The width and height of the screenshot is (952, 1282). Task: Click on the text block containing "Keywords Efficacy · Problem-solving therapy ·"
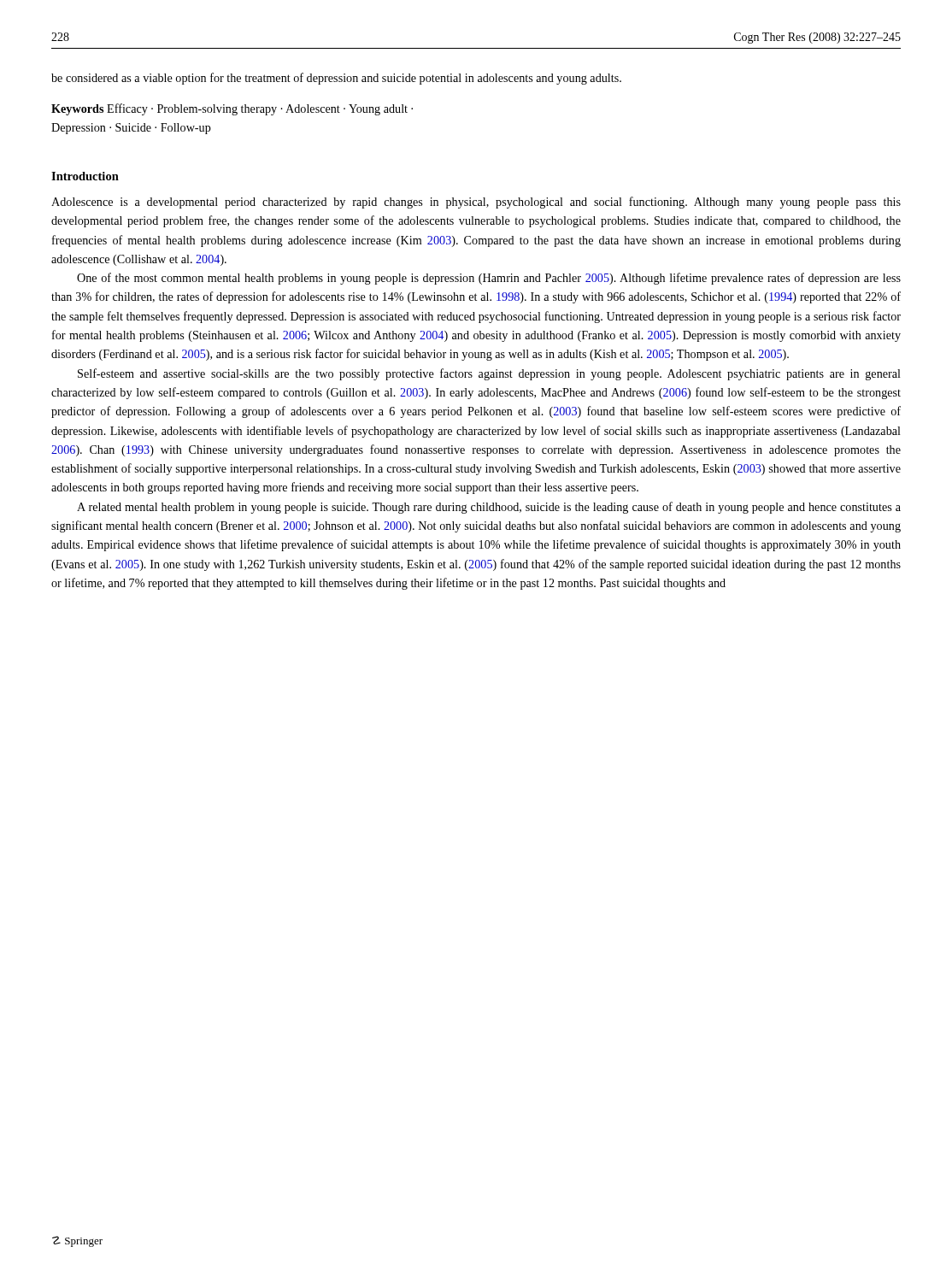point(233,118)
